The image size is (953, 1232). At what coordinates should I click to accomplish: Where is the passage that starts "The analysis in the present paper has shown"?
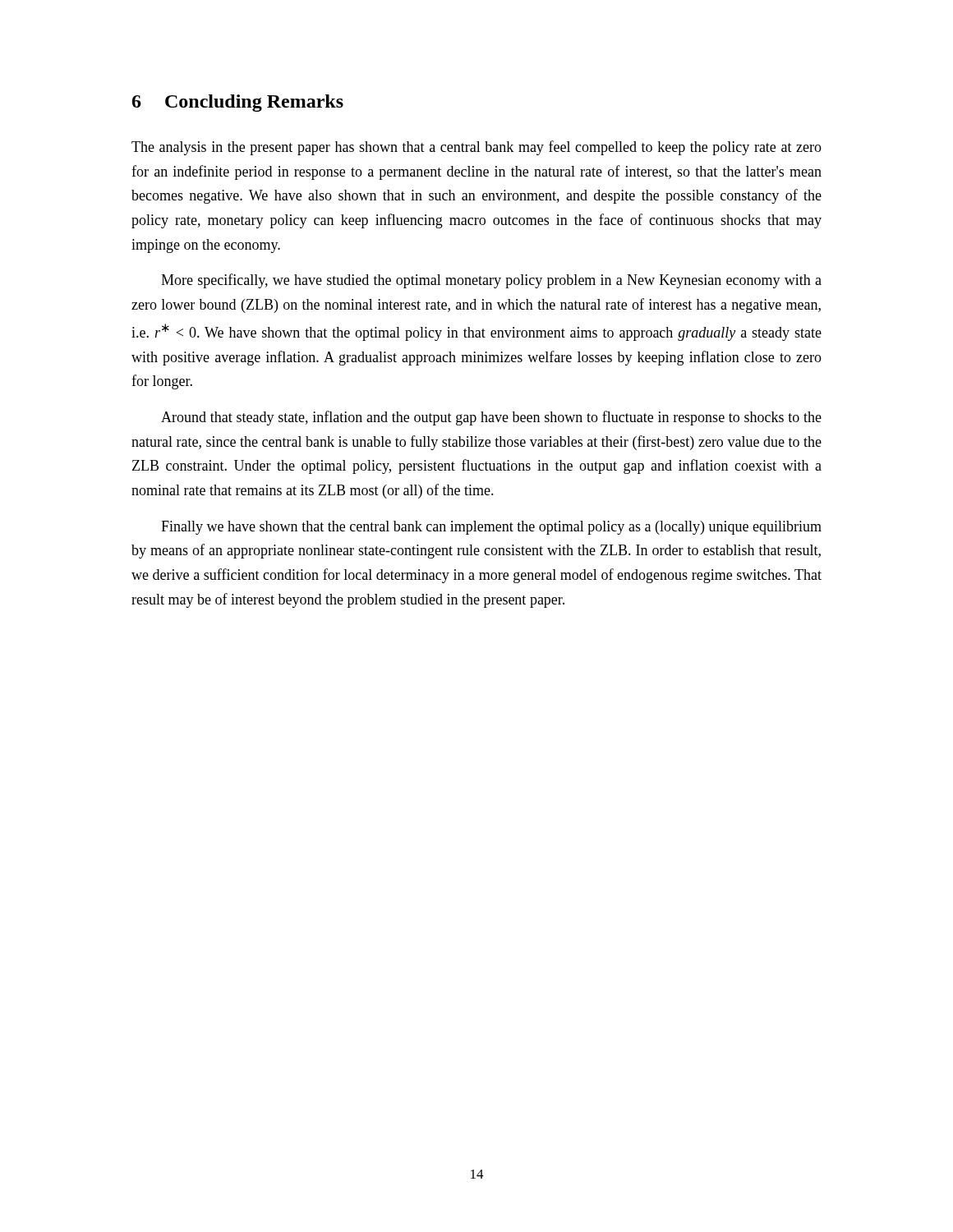point(476,196)
